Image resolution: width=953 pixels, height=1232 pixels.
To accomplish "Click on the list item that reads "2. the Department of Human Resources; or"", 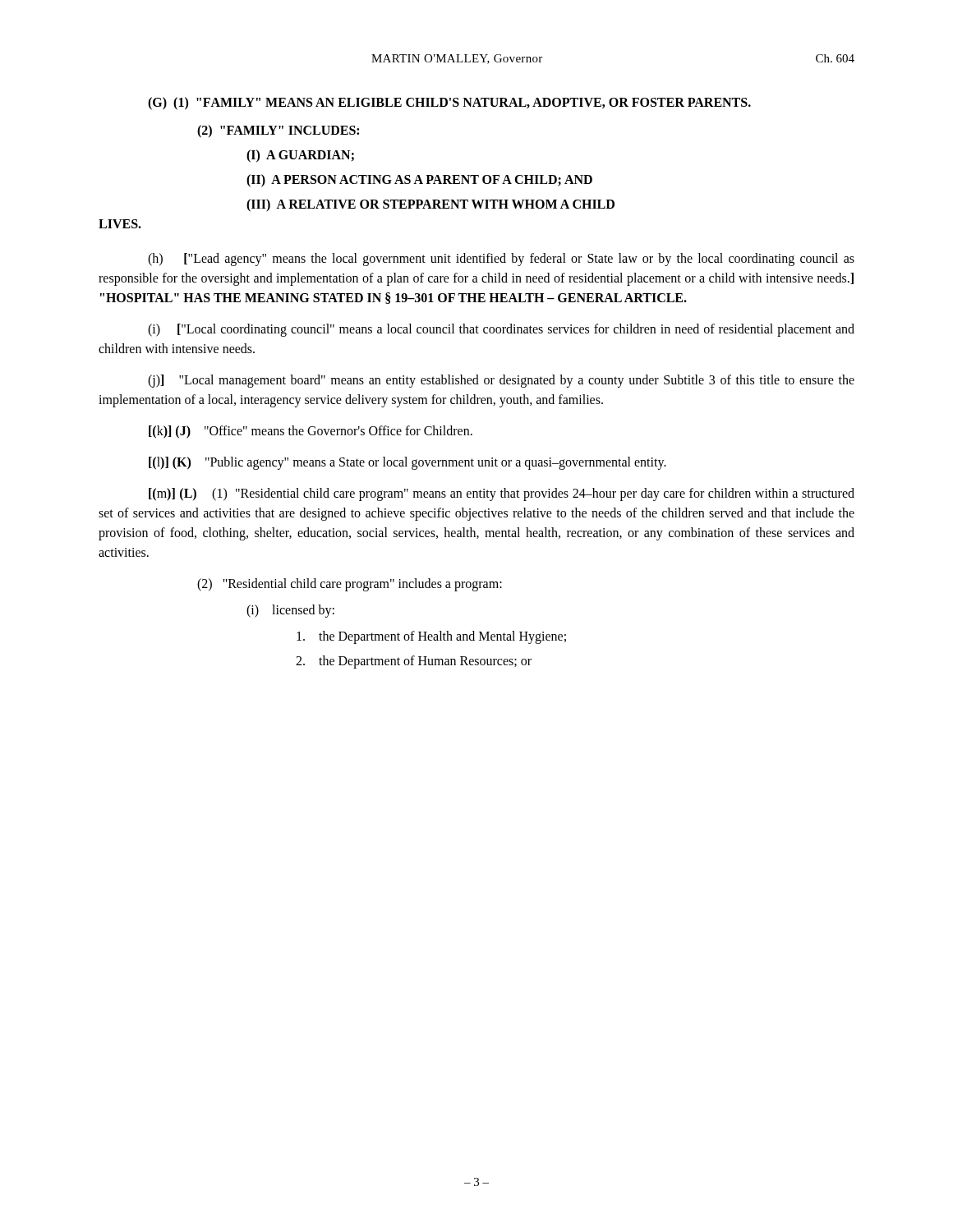I will point(414,660).
